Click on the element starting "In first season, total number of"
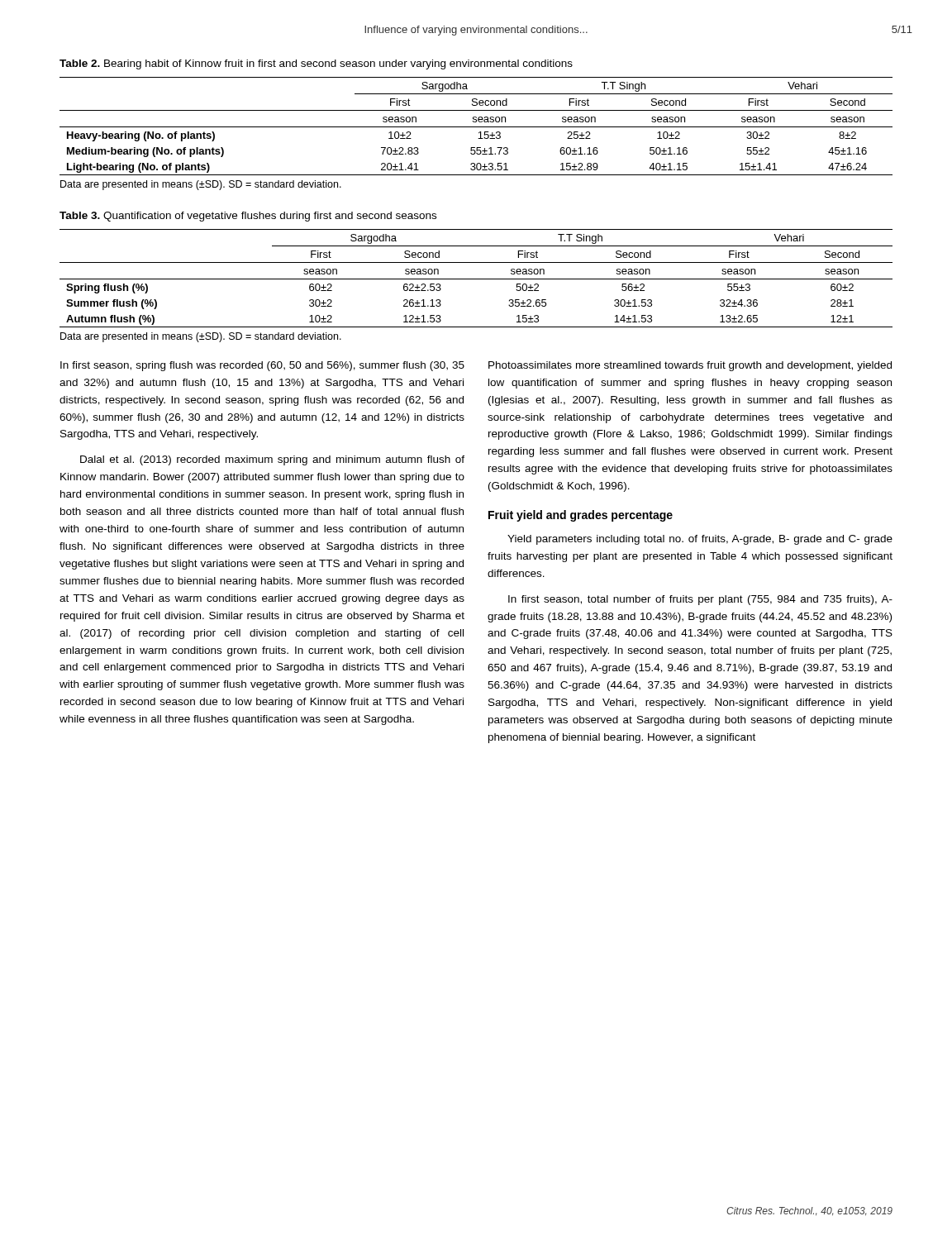The image size is (952, 1240). coord(690,668)
